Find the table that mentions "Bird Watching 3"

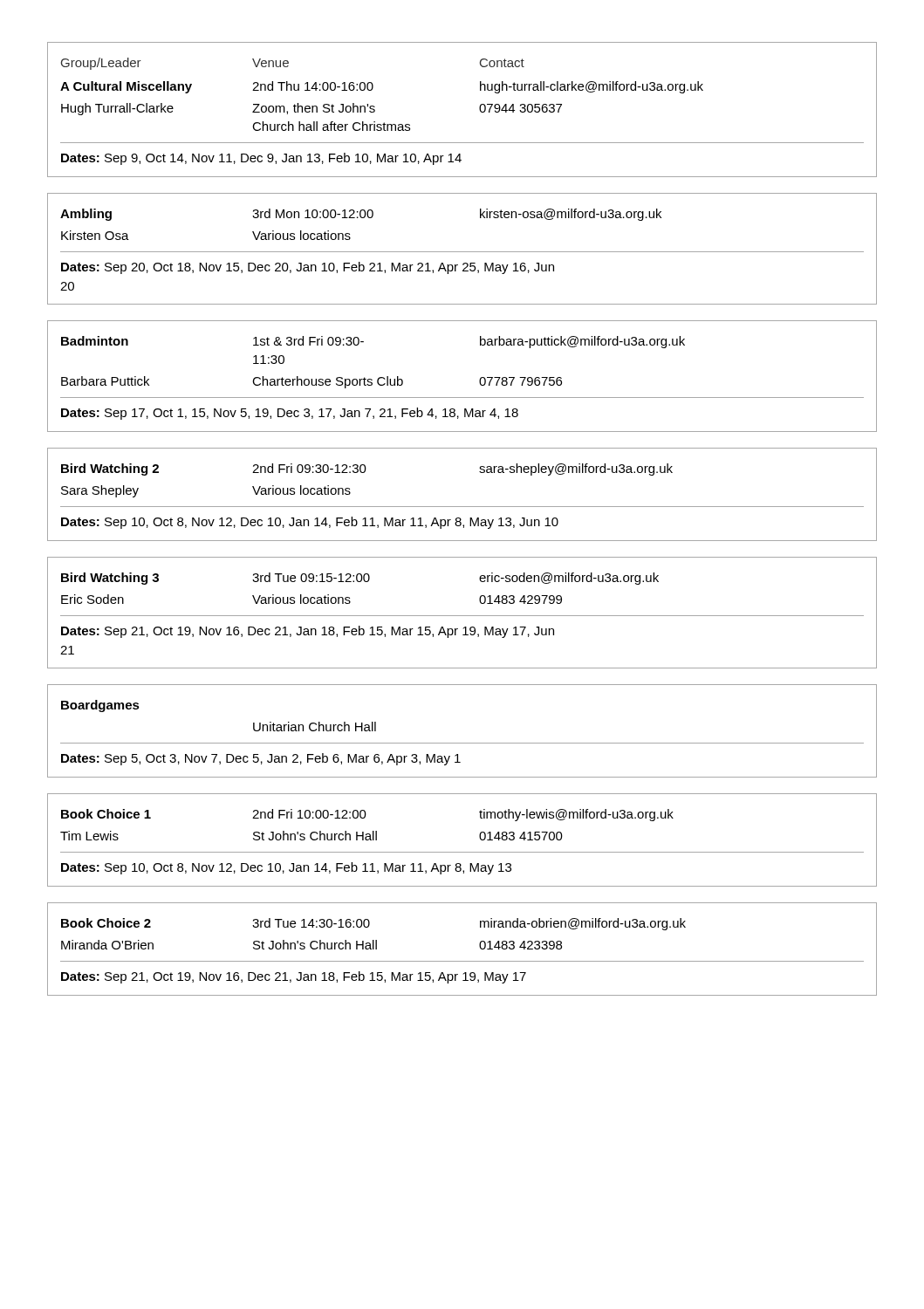point(462,613)
